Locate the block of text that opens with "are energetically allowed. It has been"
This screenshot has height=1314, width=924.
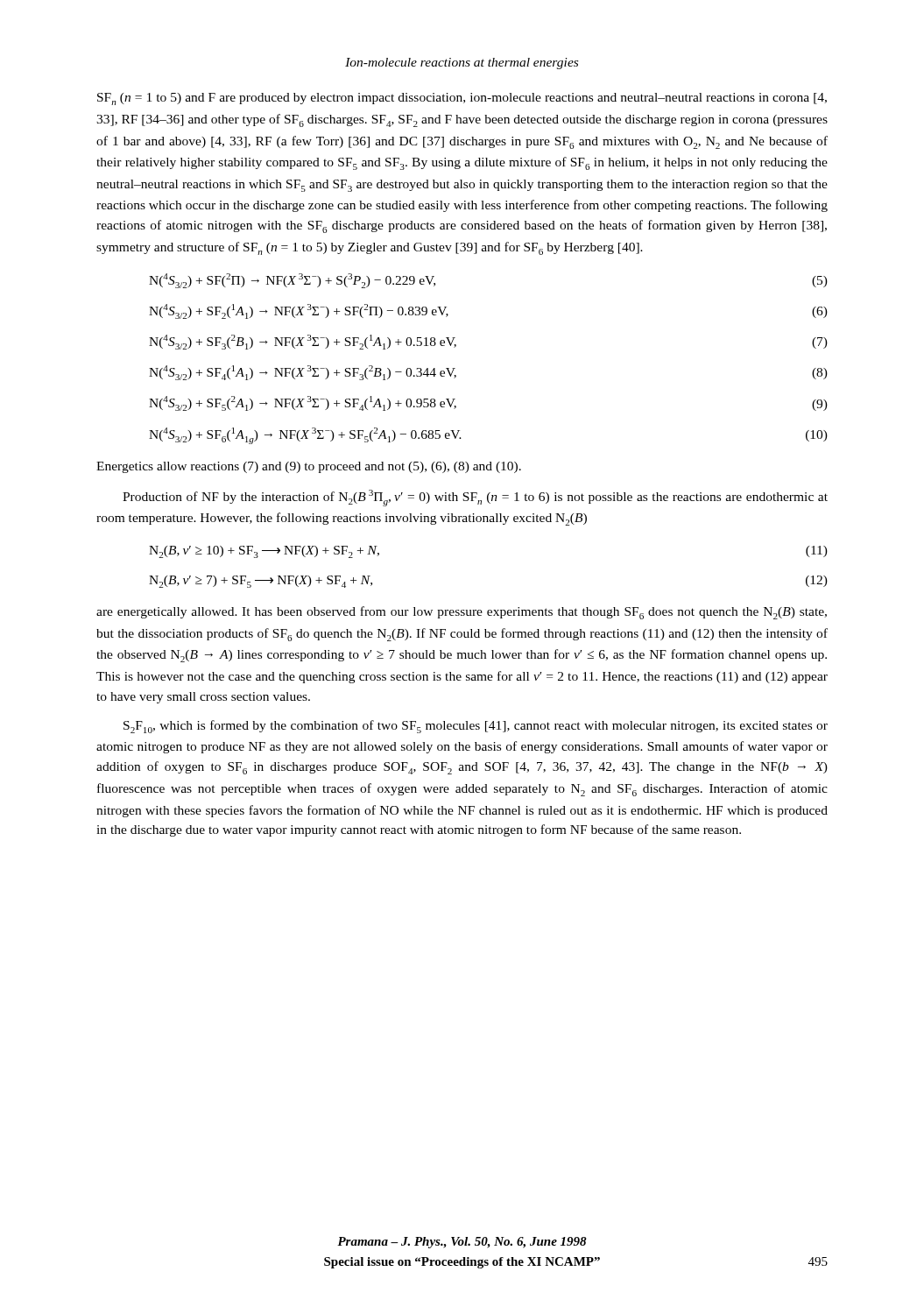(x=462, y=653)
